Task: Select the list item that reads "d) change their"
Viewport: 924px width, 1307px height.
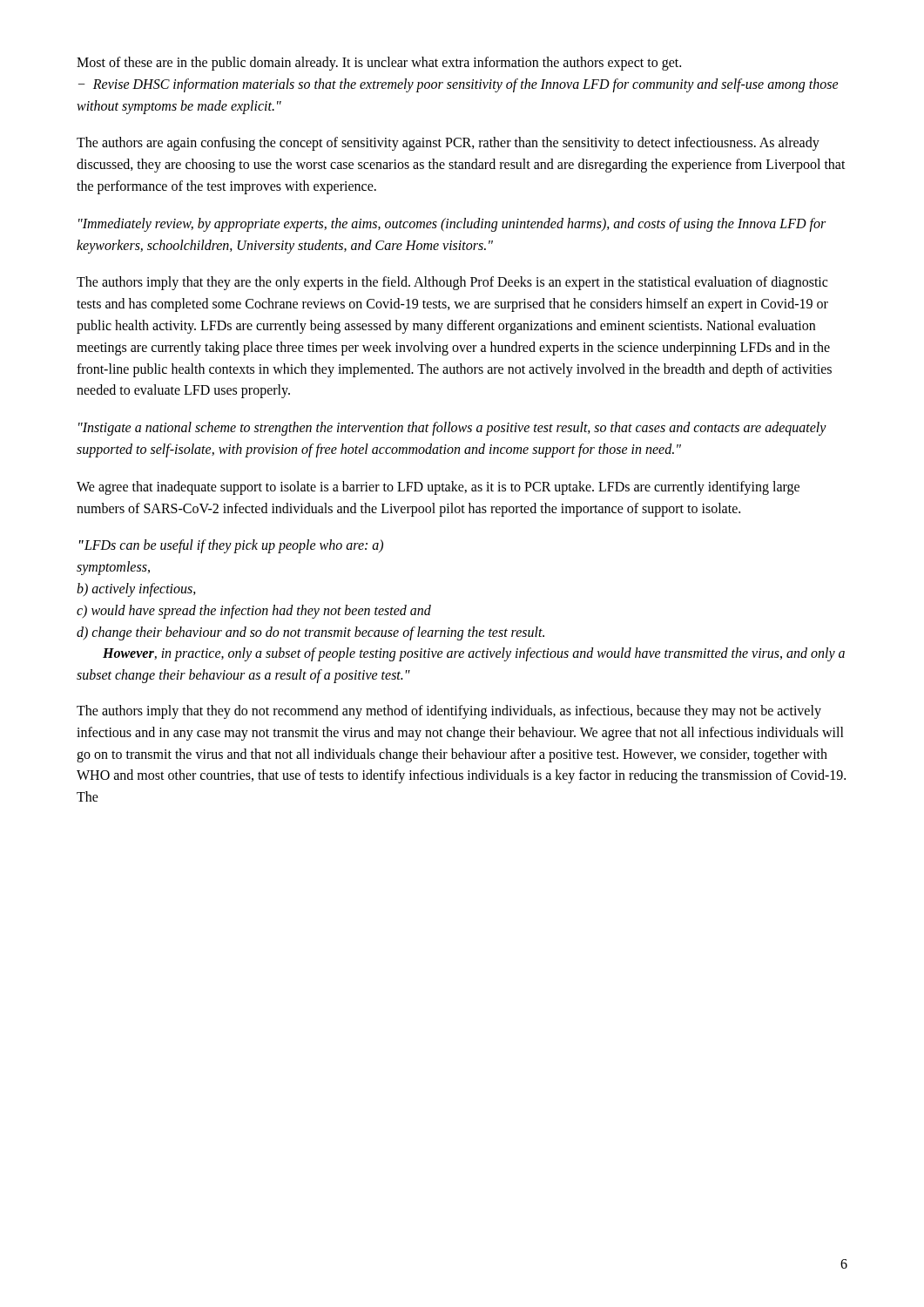Action: point(461,653)
